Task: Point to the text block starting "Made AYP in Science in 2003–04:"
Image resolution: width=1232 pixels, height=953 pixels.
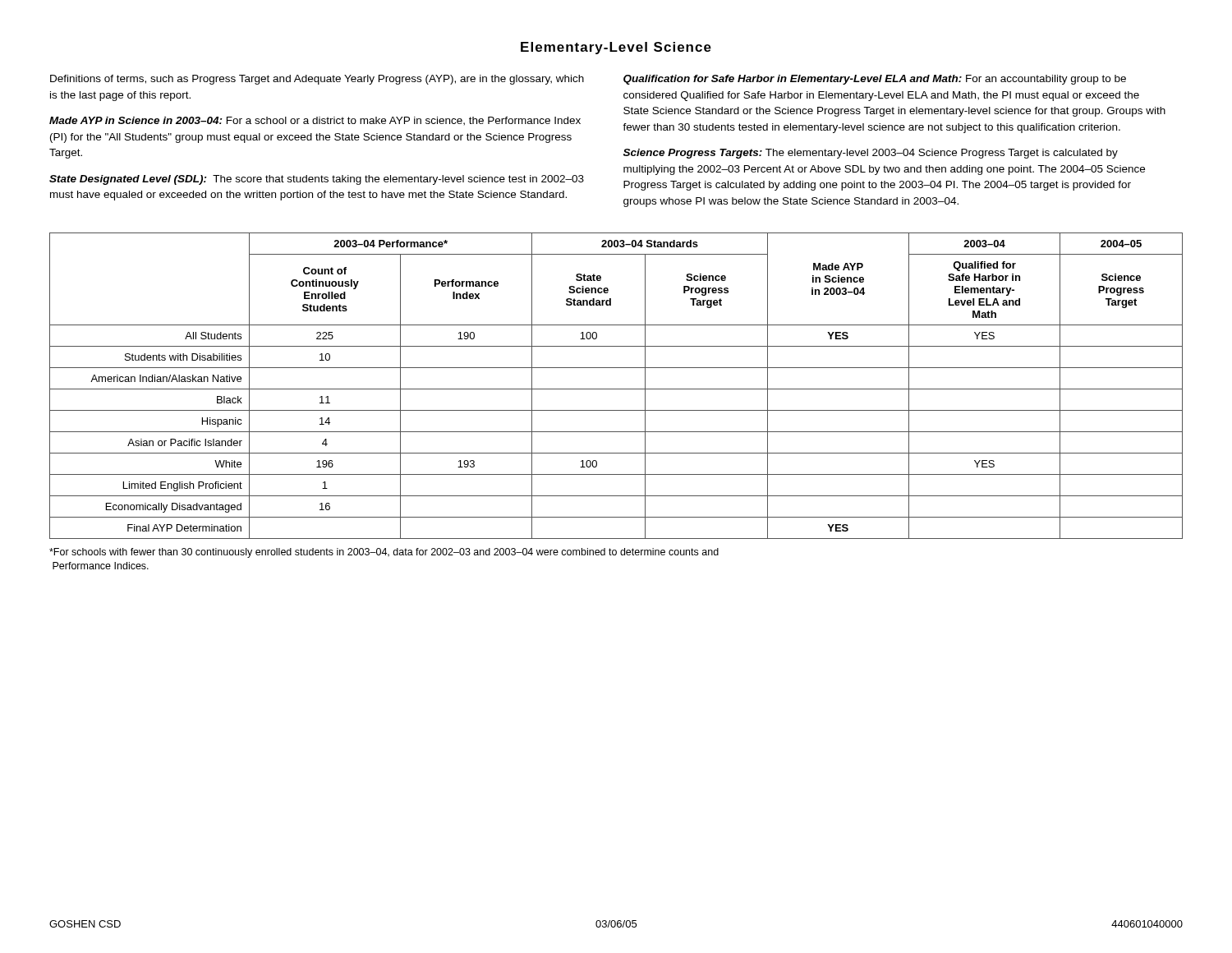Action: click(315, 137)
